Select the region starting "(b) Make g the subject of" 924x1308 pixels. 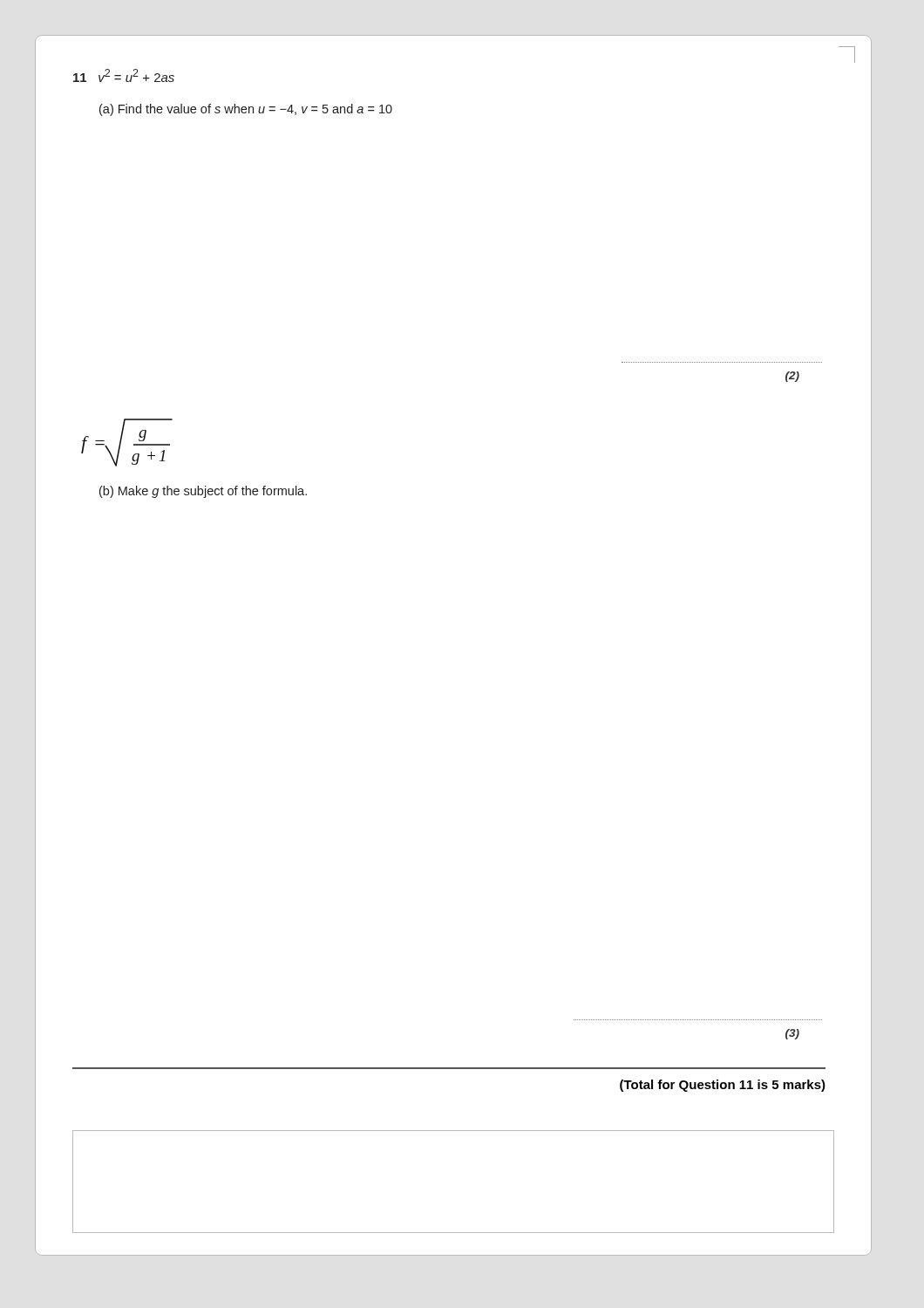pos(203,491)
